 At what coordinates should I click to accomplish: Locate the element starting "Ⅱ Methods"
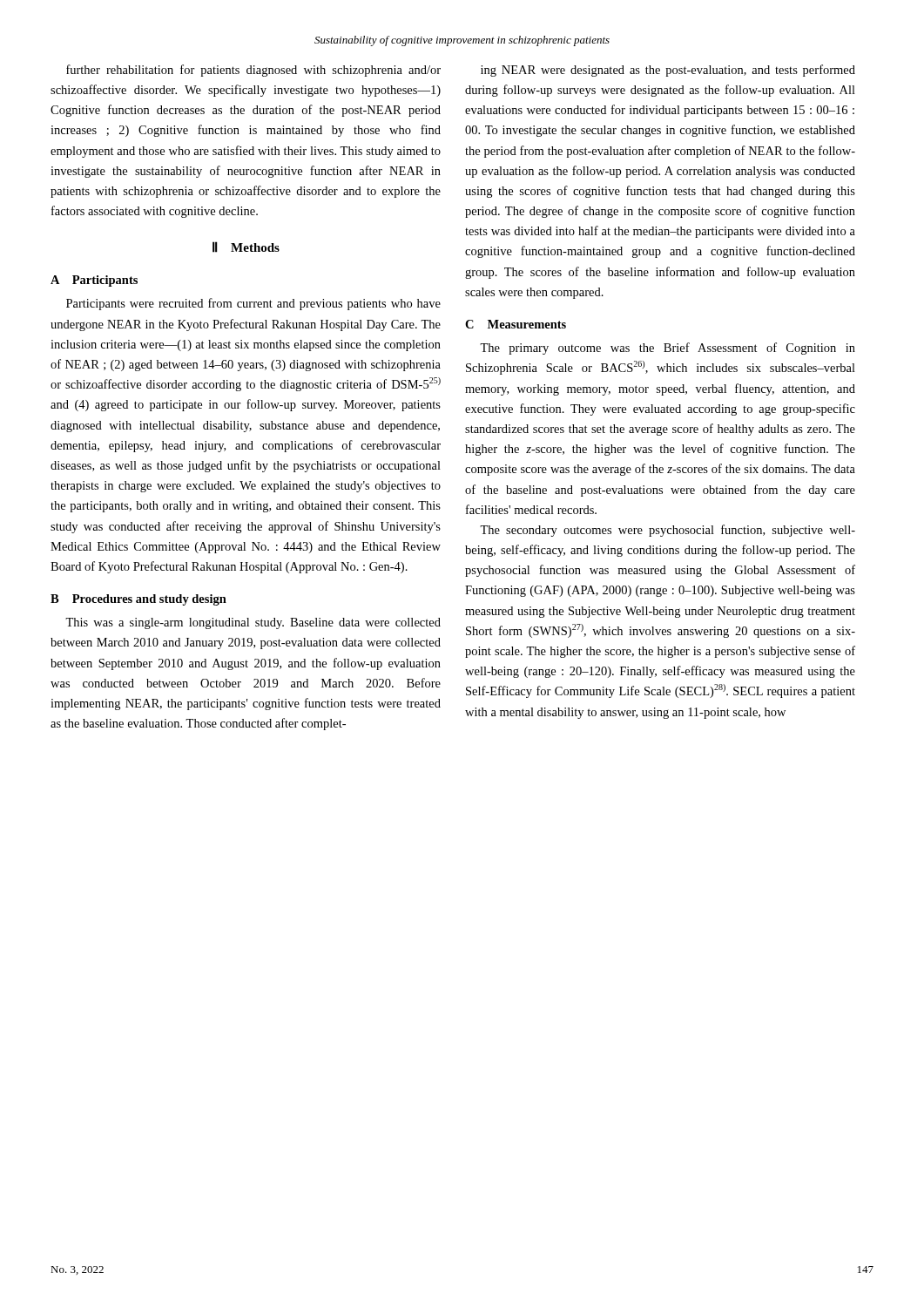[246, 248]
